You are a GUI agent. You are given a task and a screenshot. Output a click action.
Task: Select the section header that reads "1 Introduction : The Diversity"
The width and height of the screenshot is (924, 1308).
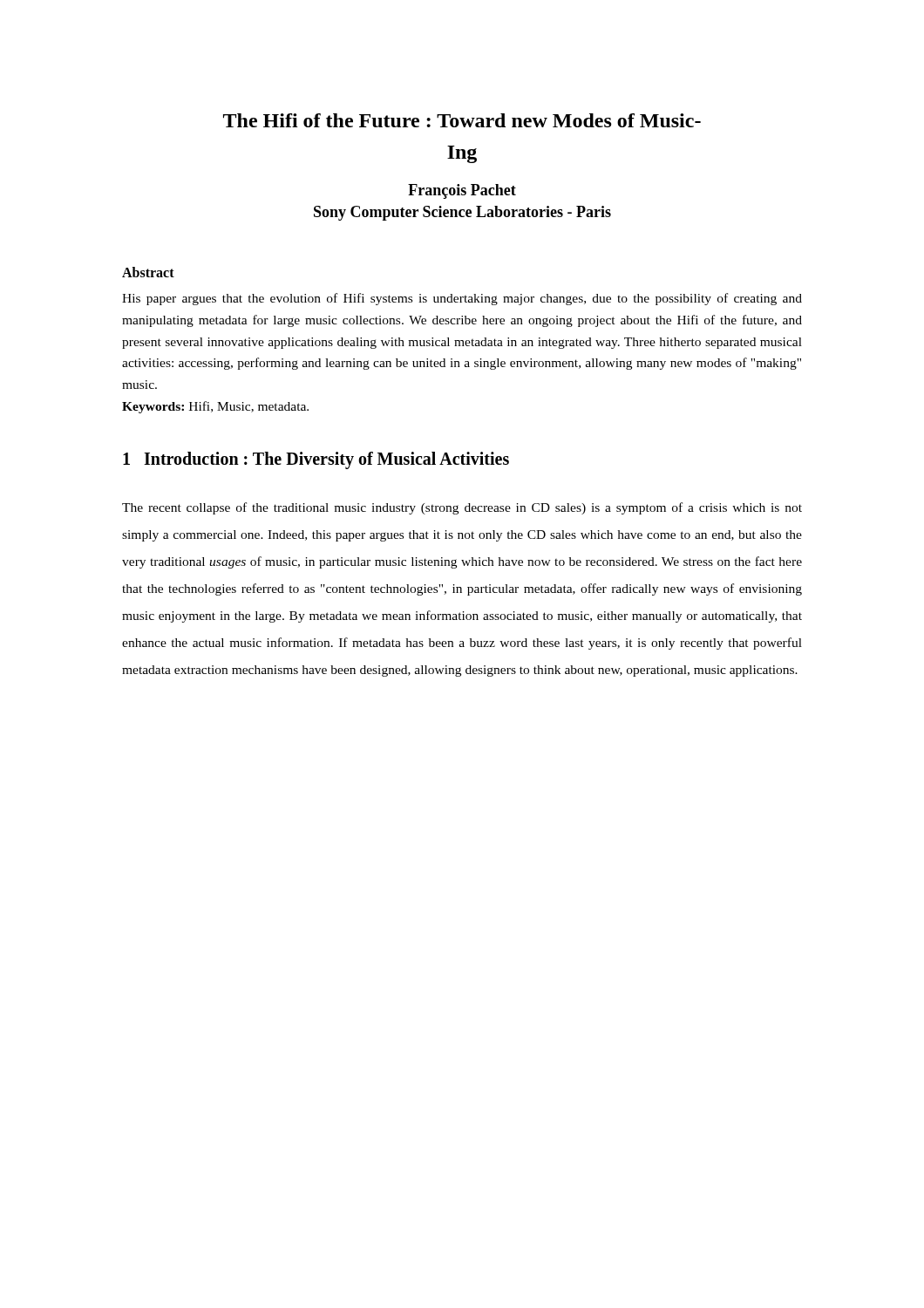pos(316,459)
